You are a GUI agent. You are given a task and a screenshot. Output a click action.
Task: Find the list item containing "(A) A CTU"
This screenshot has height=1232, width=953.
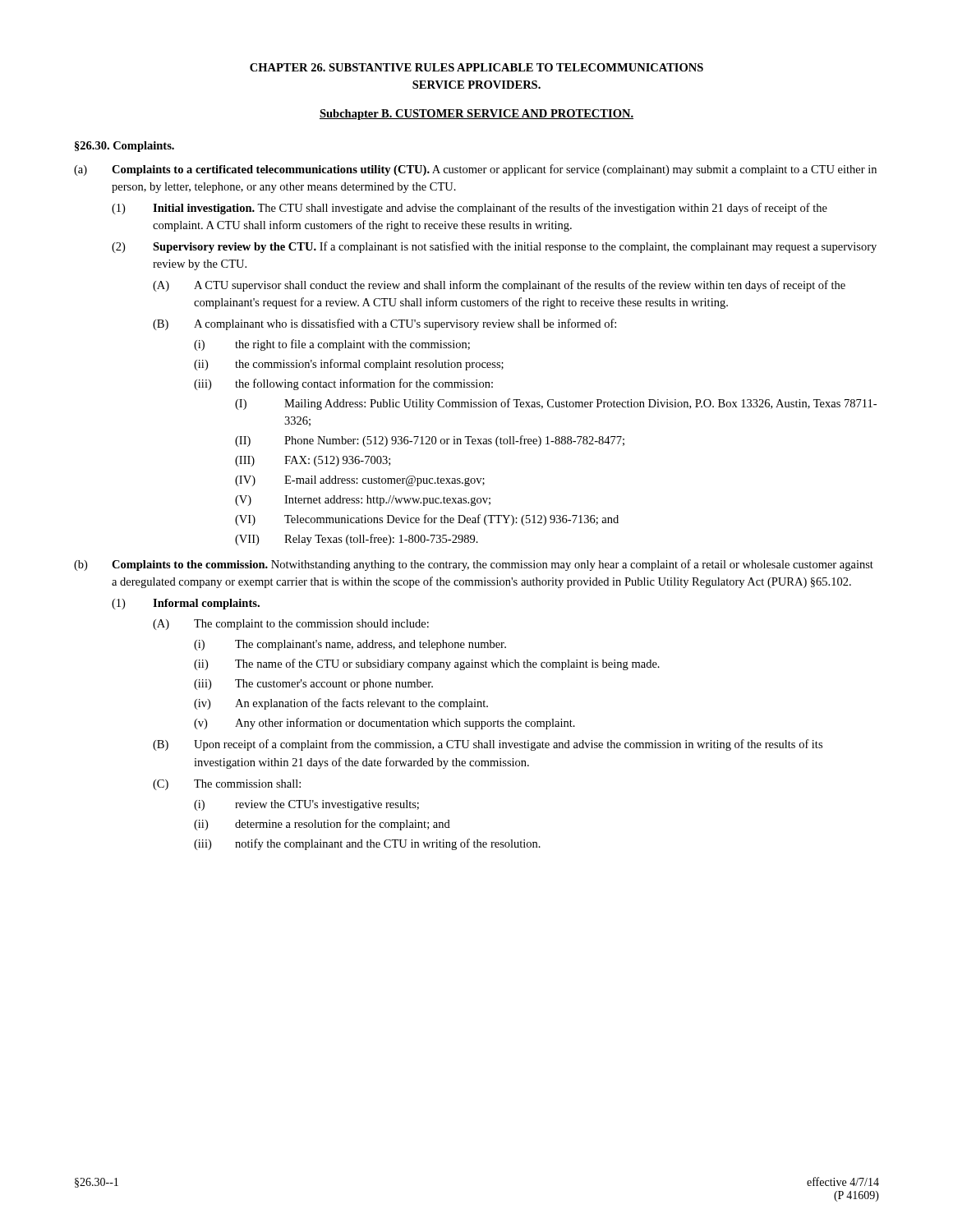[x=516, y=294]
